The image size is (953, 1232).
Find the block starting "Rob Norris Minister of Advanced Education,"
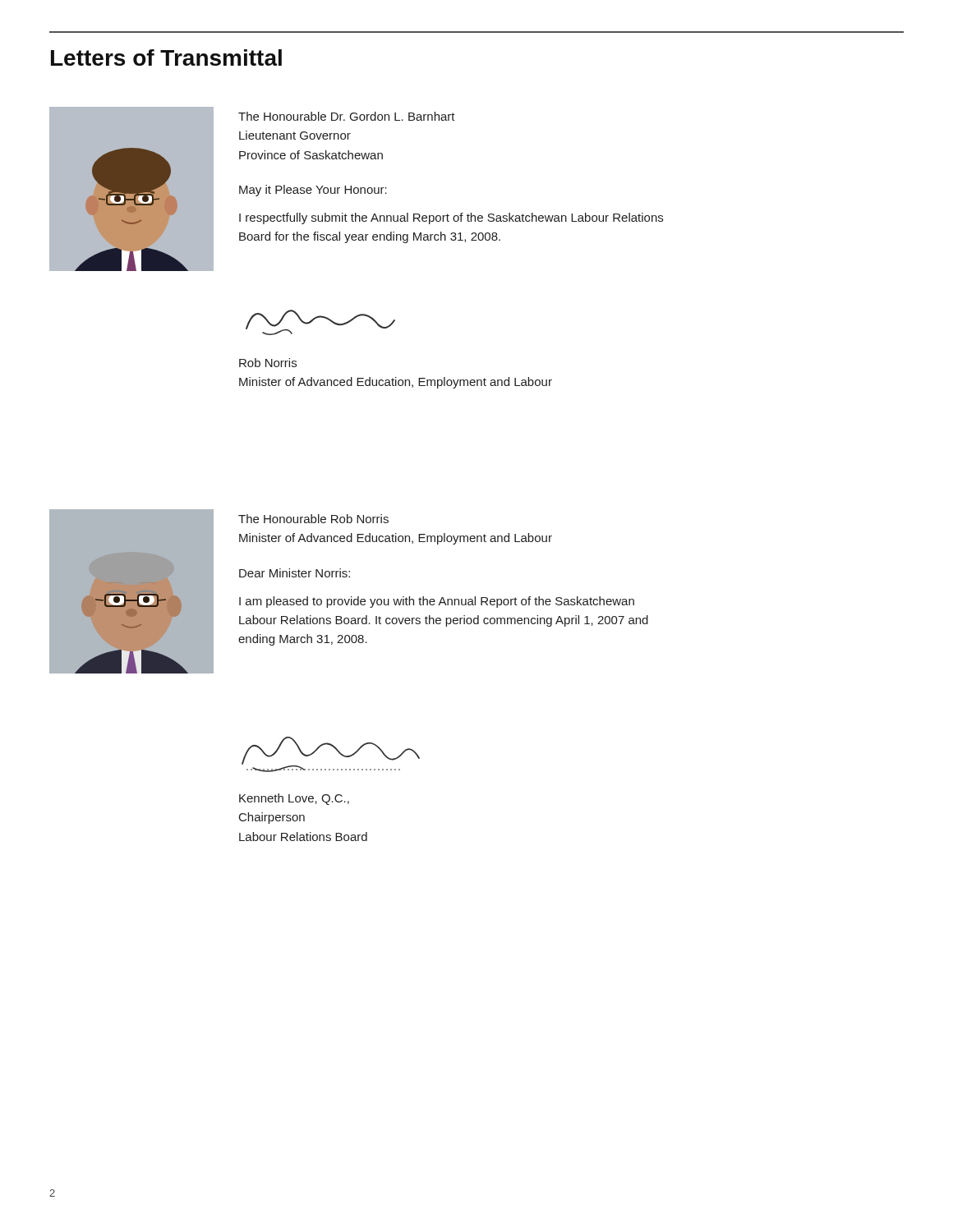(x=395, y=372)
